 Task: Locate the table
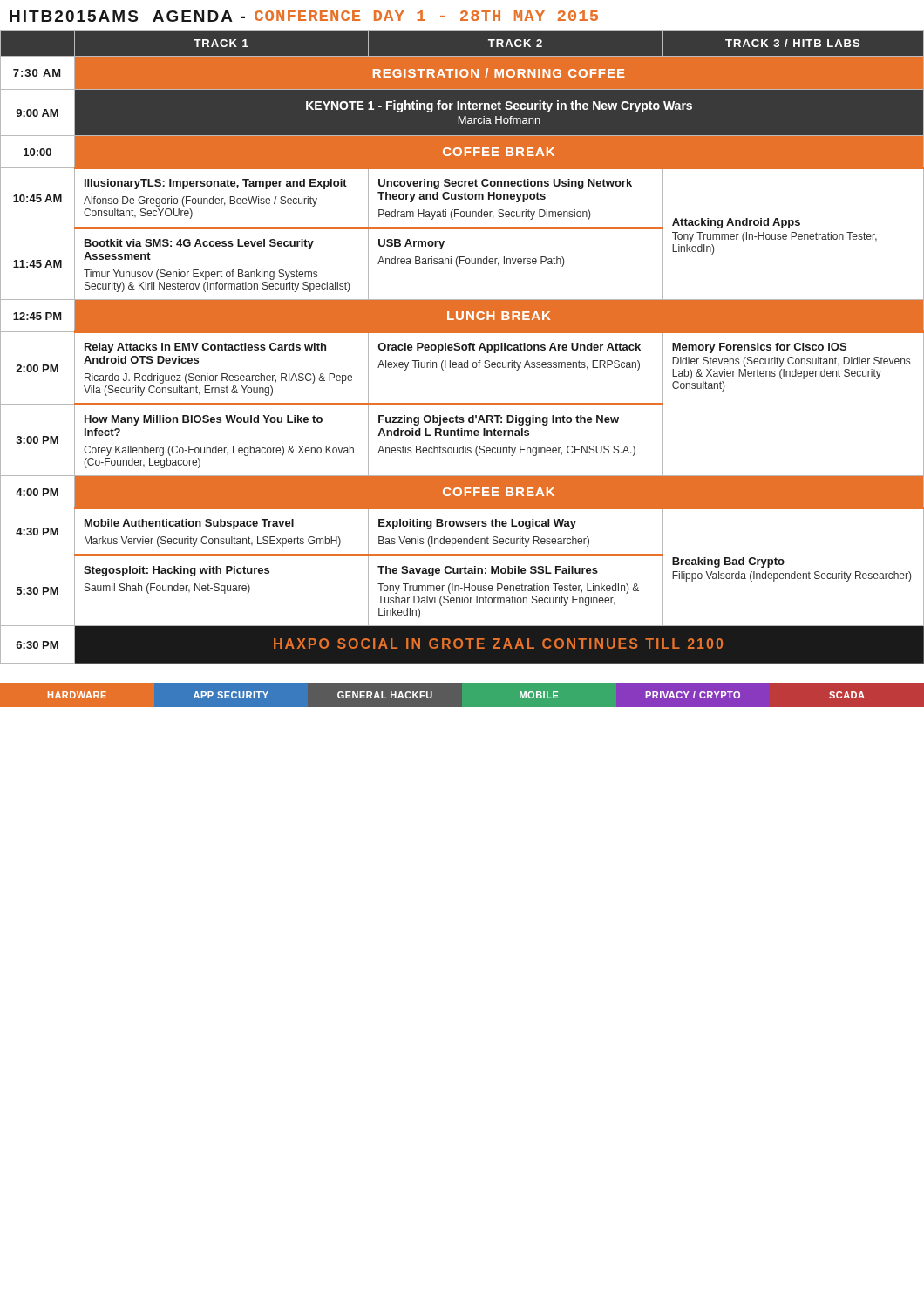pyautogui.click(x=462, y=347)
